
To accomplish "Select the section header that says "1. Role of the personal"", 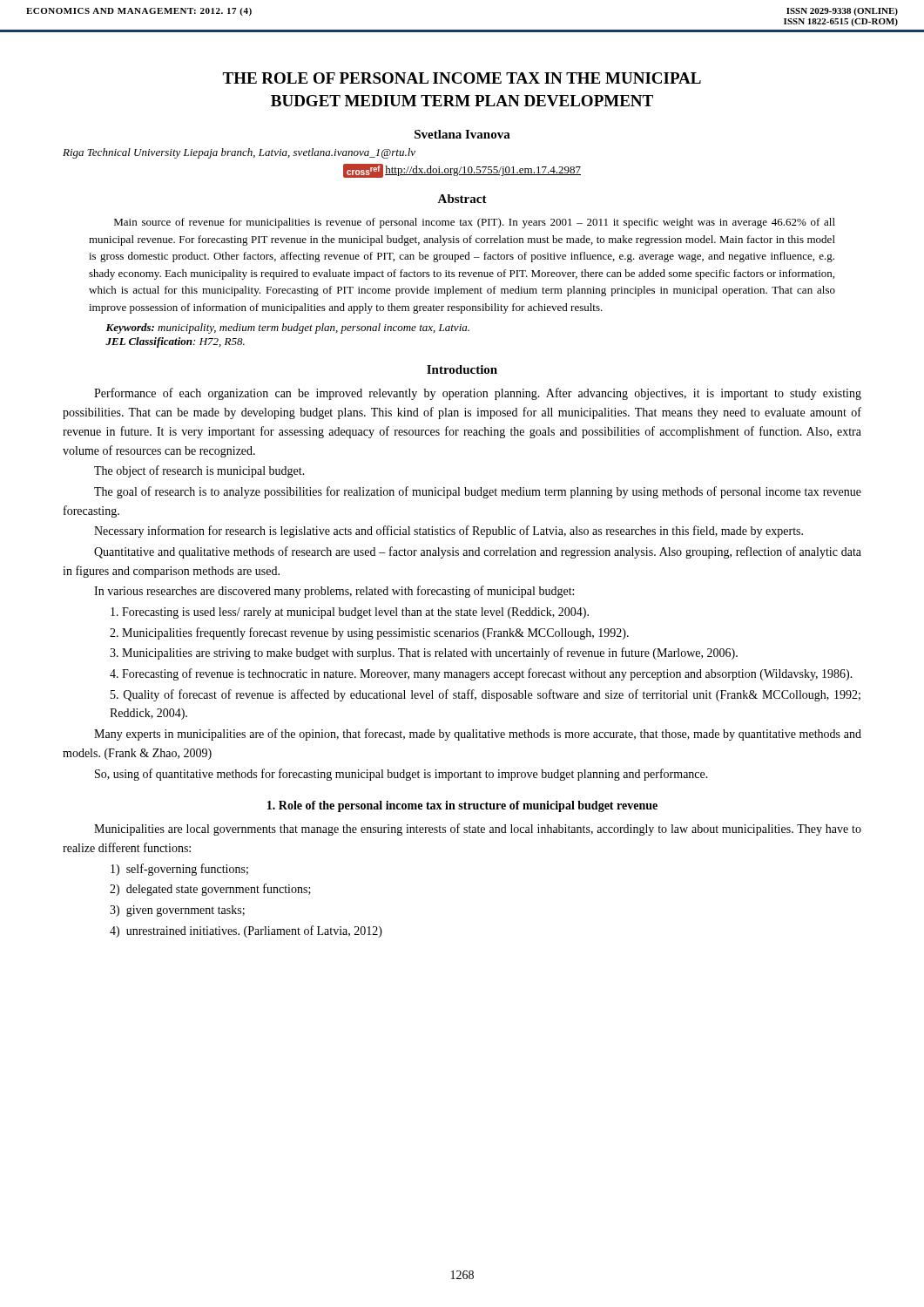I will tap(462, 806).
